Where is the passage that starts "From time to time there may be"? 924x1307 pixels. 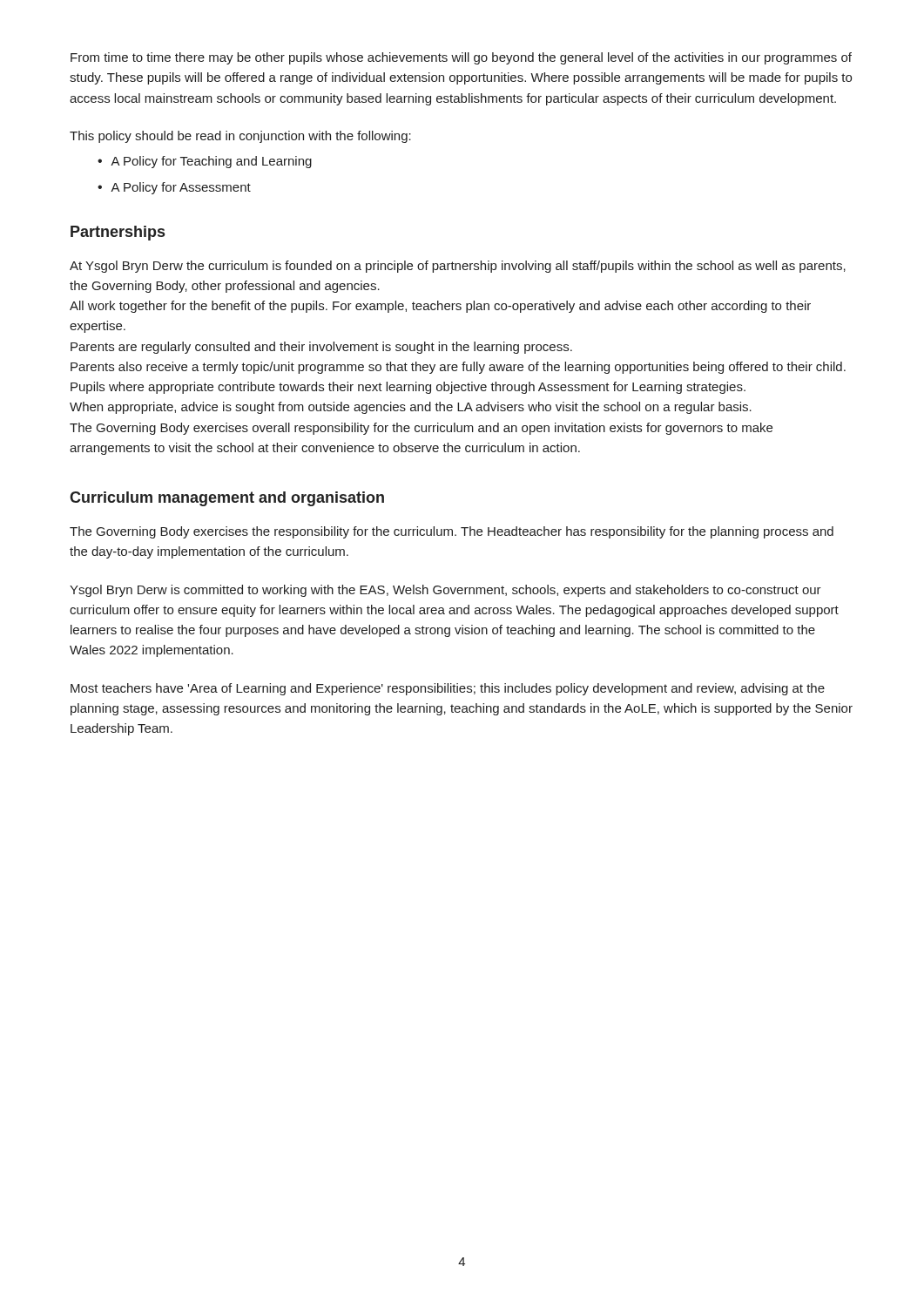pos(461,77)
